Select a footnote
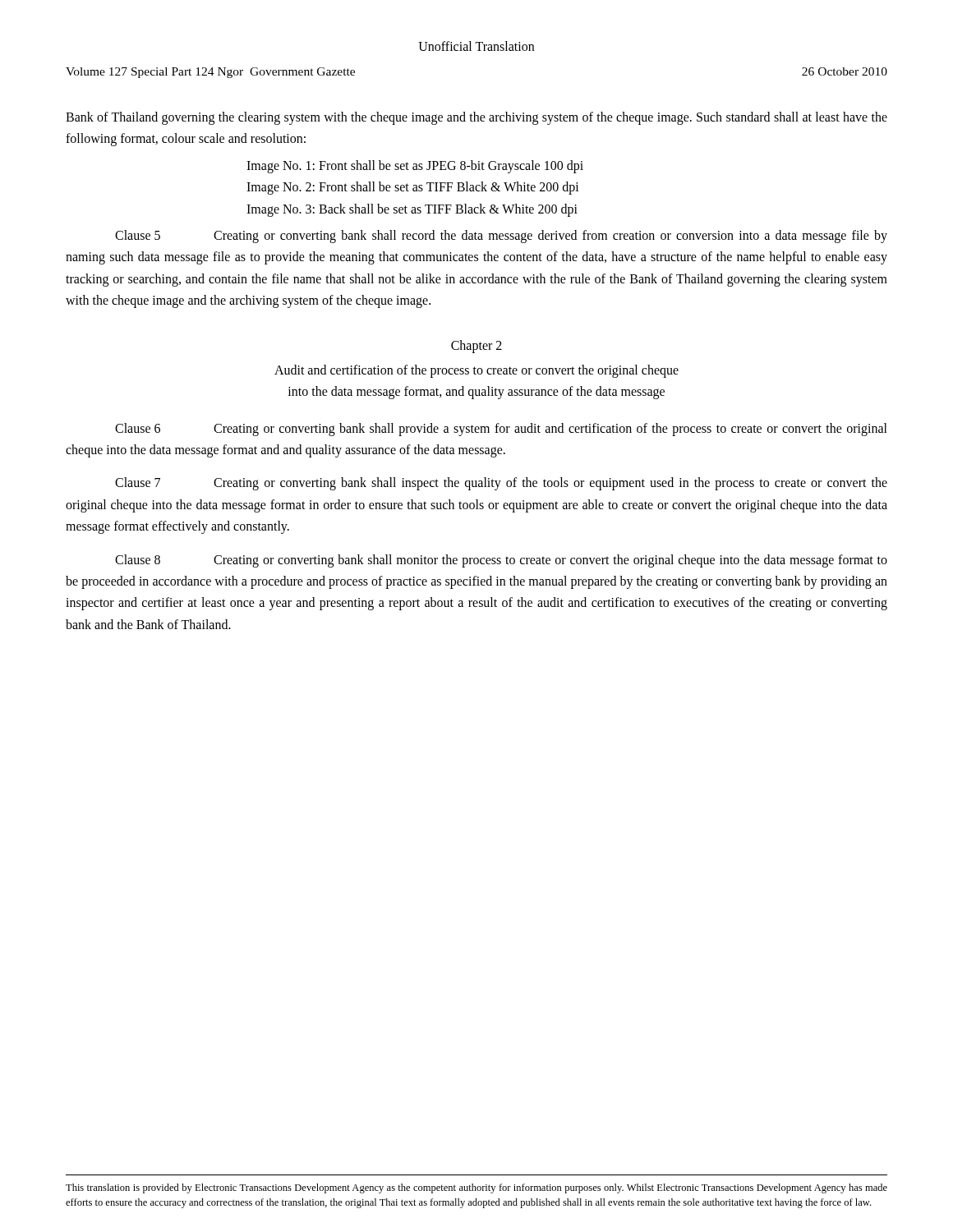 point(476,1195)
